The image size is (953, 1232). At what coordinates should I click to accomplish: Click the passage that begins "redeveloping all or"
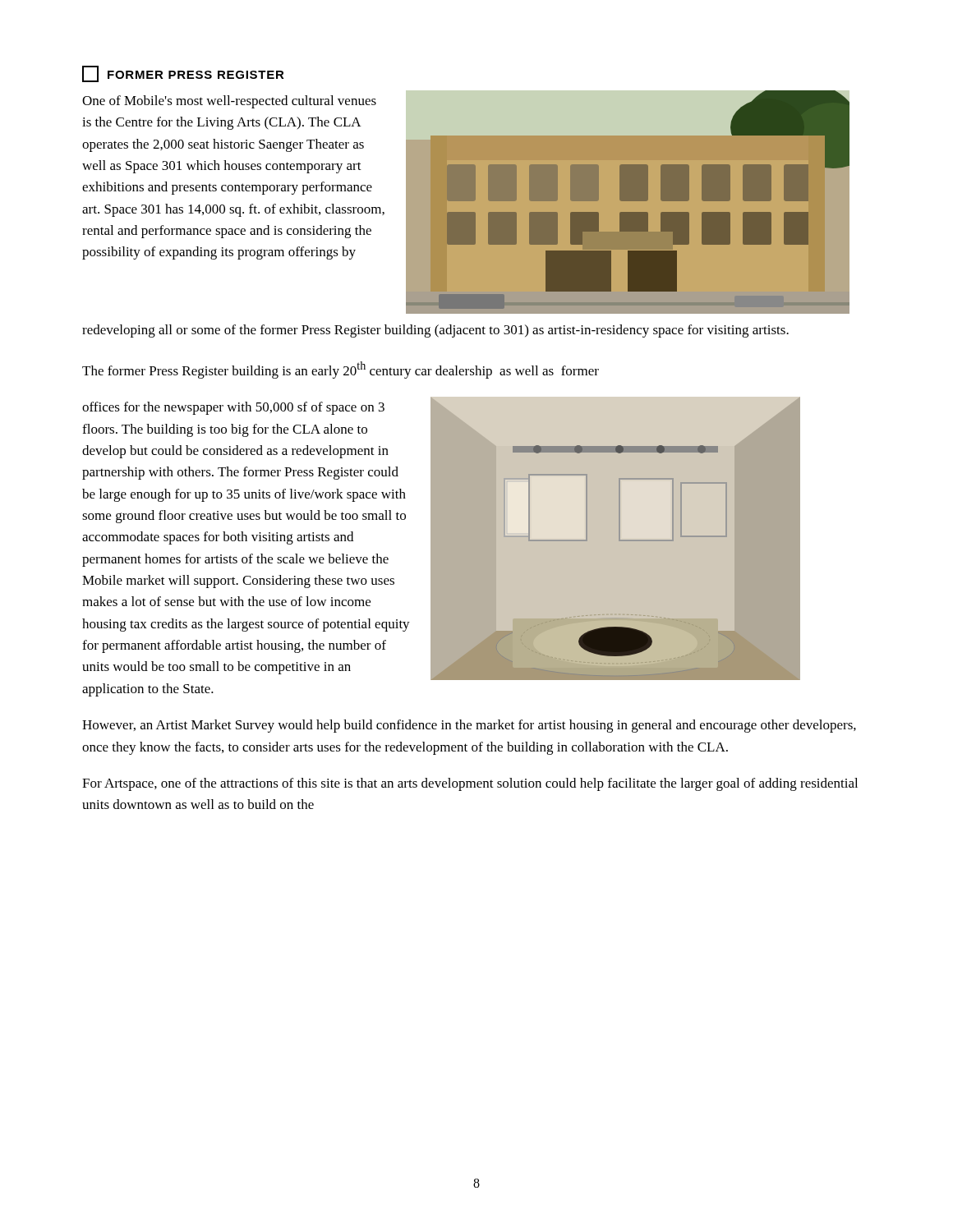(436, 330)
